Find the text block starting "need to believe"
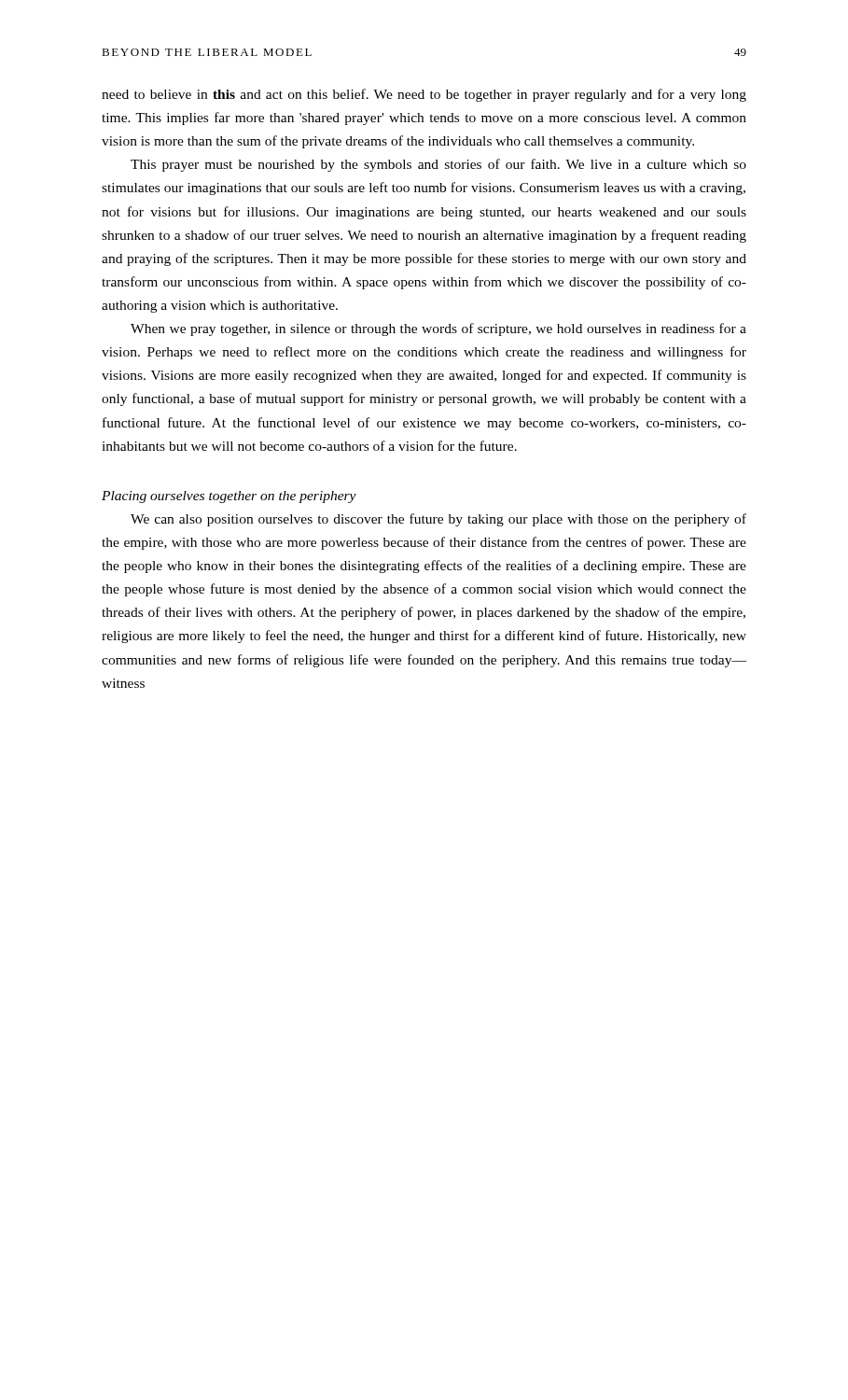Screen dimensions: 1400x848 click(x=424, y=270)
